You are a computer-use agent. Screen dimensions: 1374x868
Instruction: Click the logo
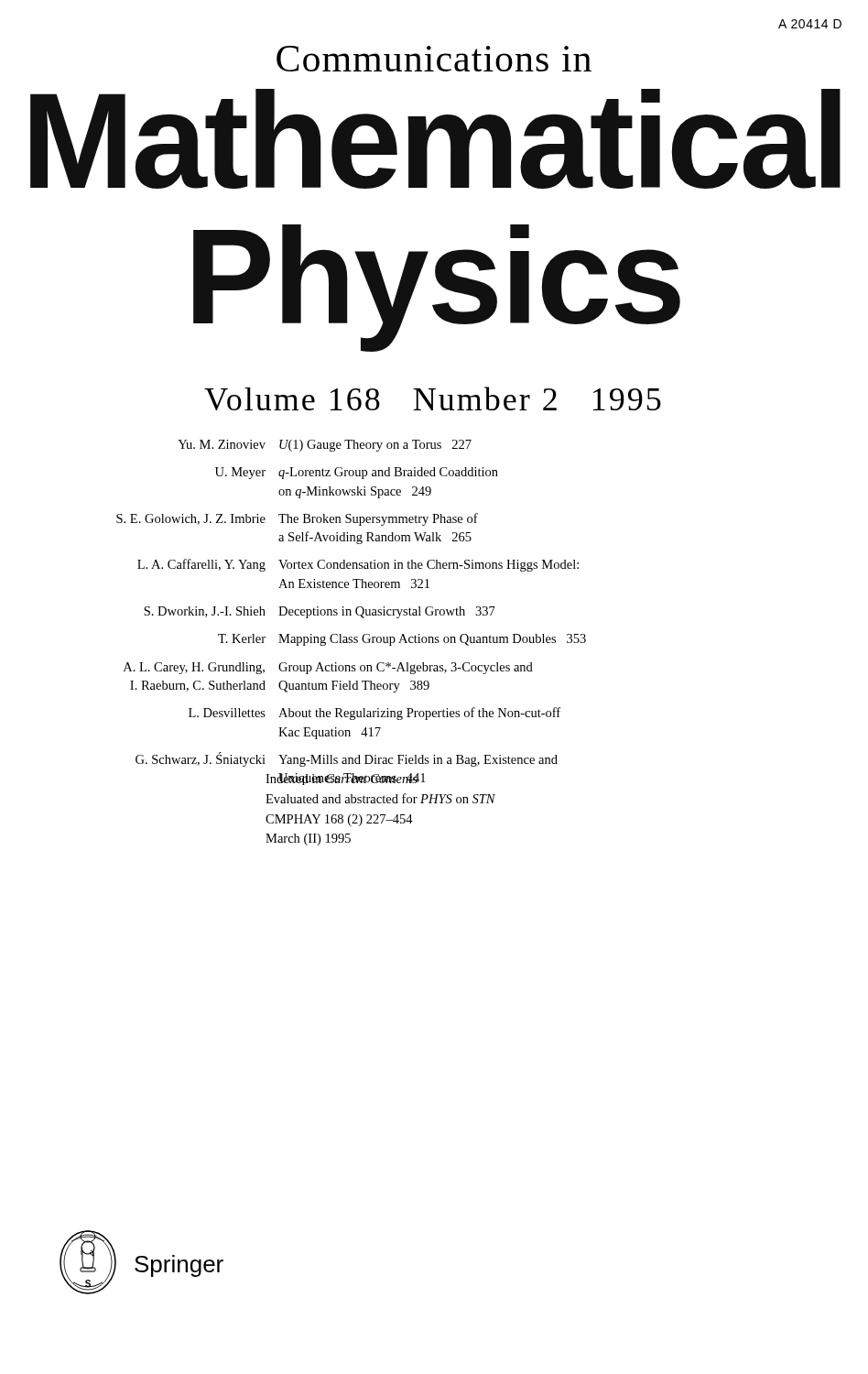[x=139, y=1264]
